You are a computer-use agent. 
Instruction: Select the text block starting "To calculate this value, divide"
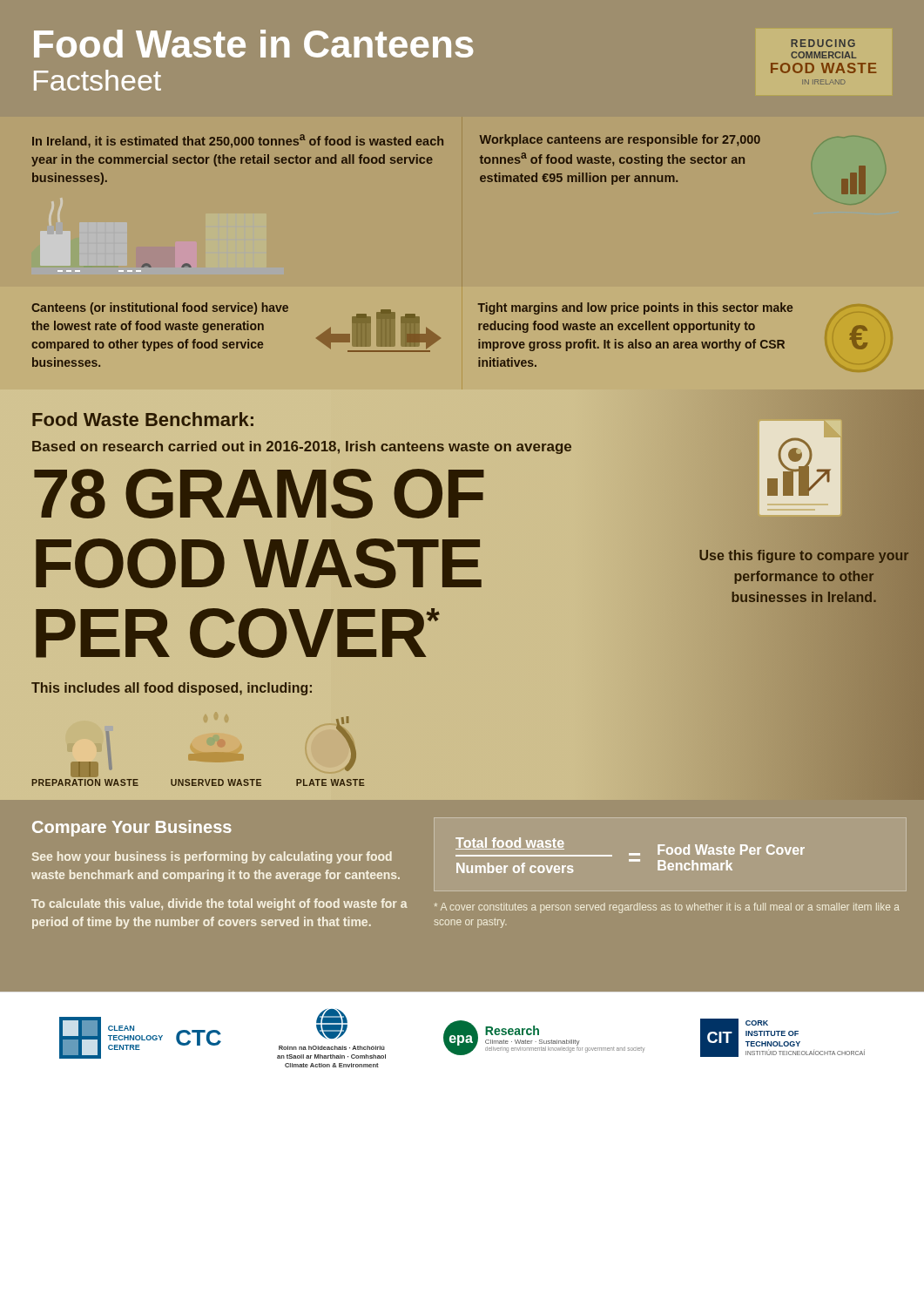point(219,913)
